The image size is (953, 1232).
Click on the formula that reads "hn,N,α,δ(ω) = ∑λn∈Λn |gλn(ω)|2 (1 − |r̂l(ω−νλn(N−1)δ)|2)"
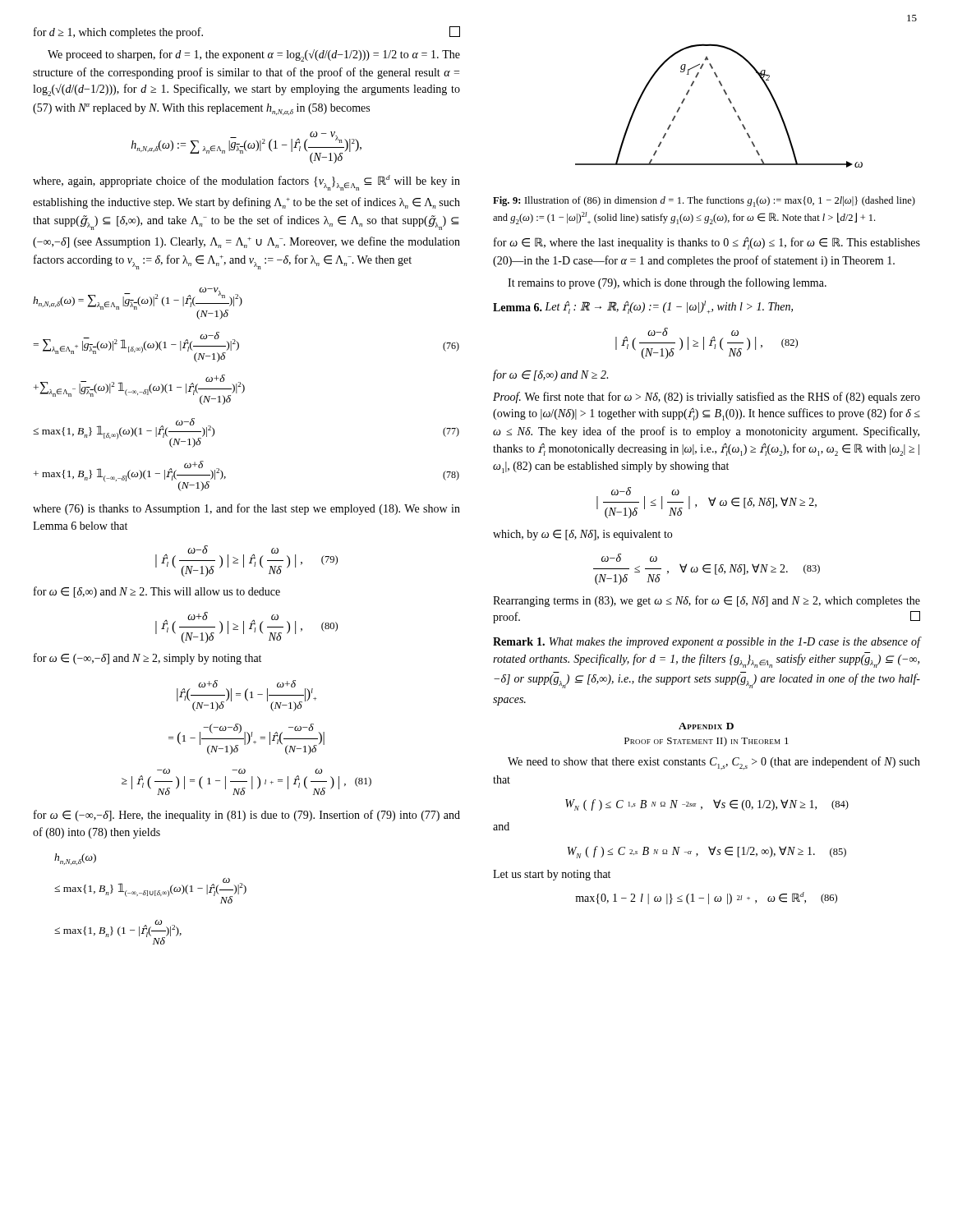tap(246, 387)
